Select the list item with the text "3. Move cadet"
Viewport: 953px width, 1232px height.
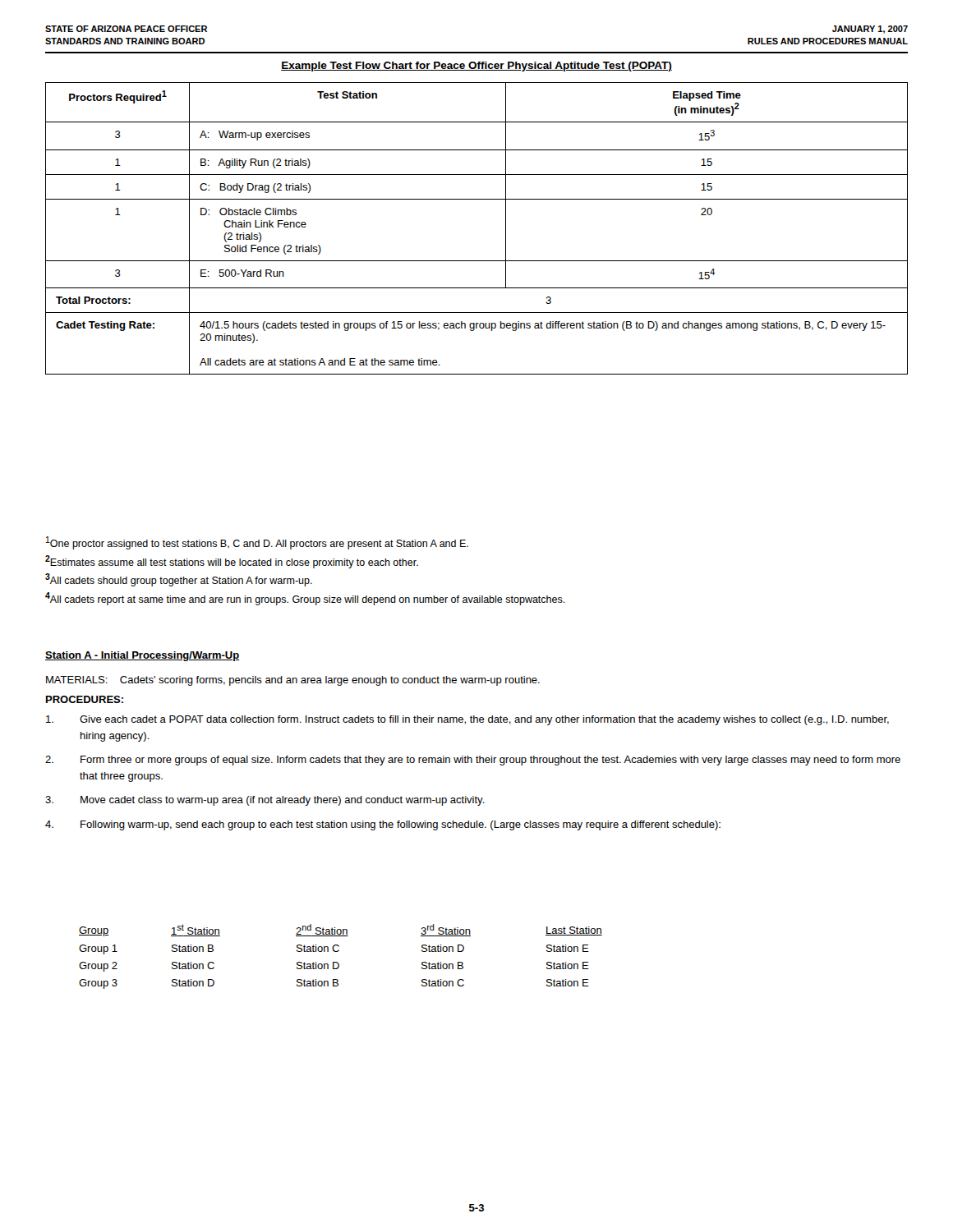[x=476, y=800]
